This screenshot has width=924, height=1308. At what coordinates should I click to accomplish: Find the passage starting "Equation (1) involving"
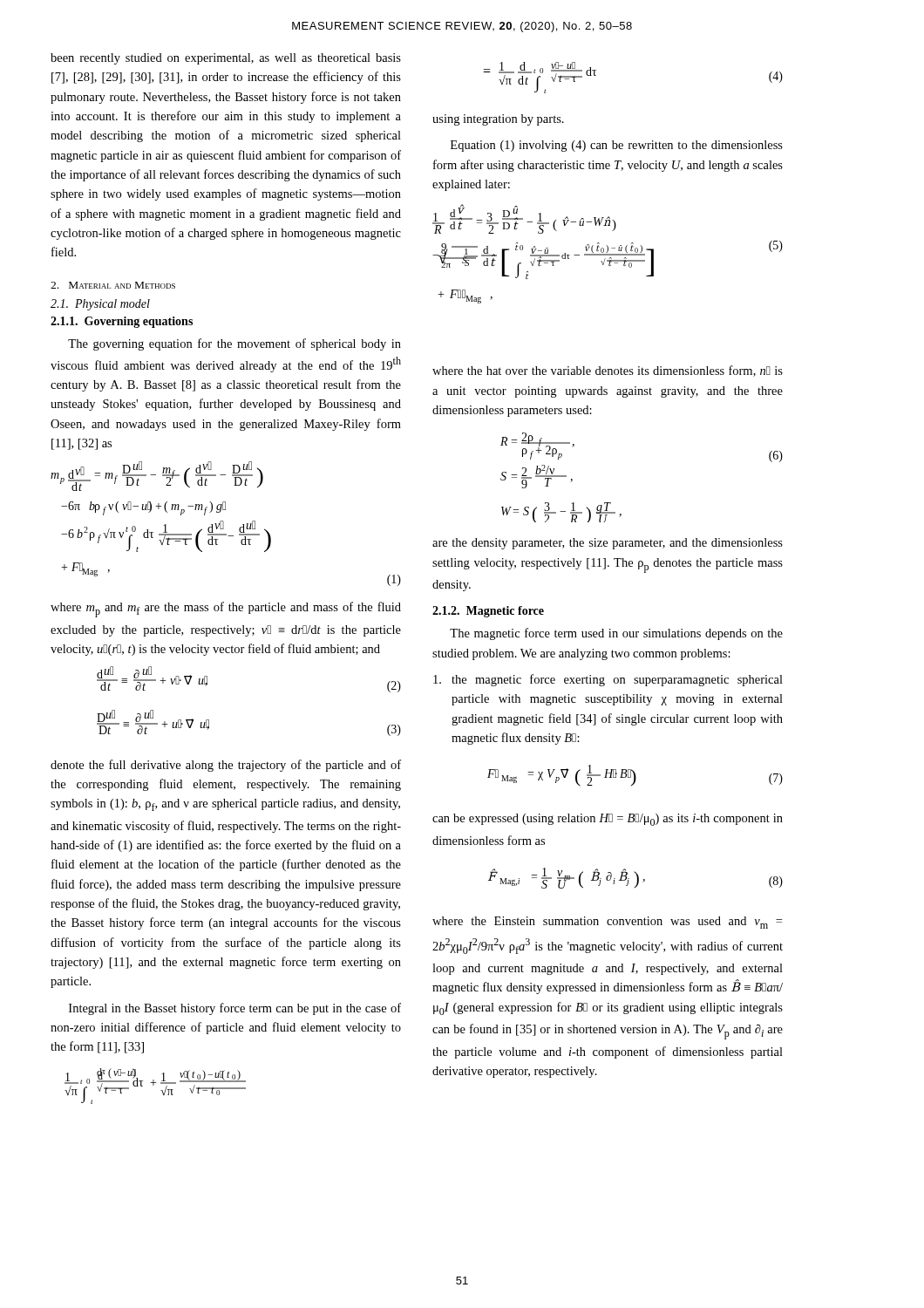click(608, 165)
